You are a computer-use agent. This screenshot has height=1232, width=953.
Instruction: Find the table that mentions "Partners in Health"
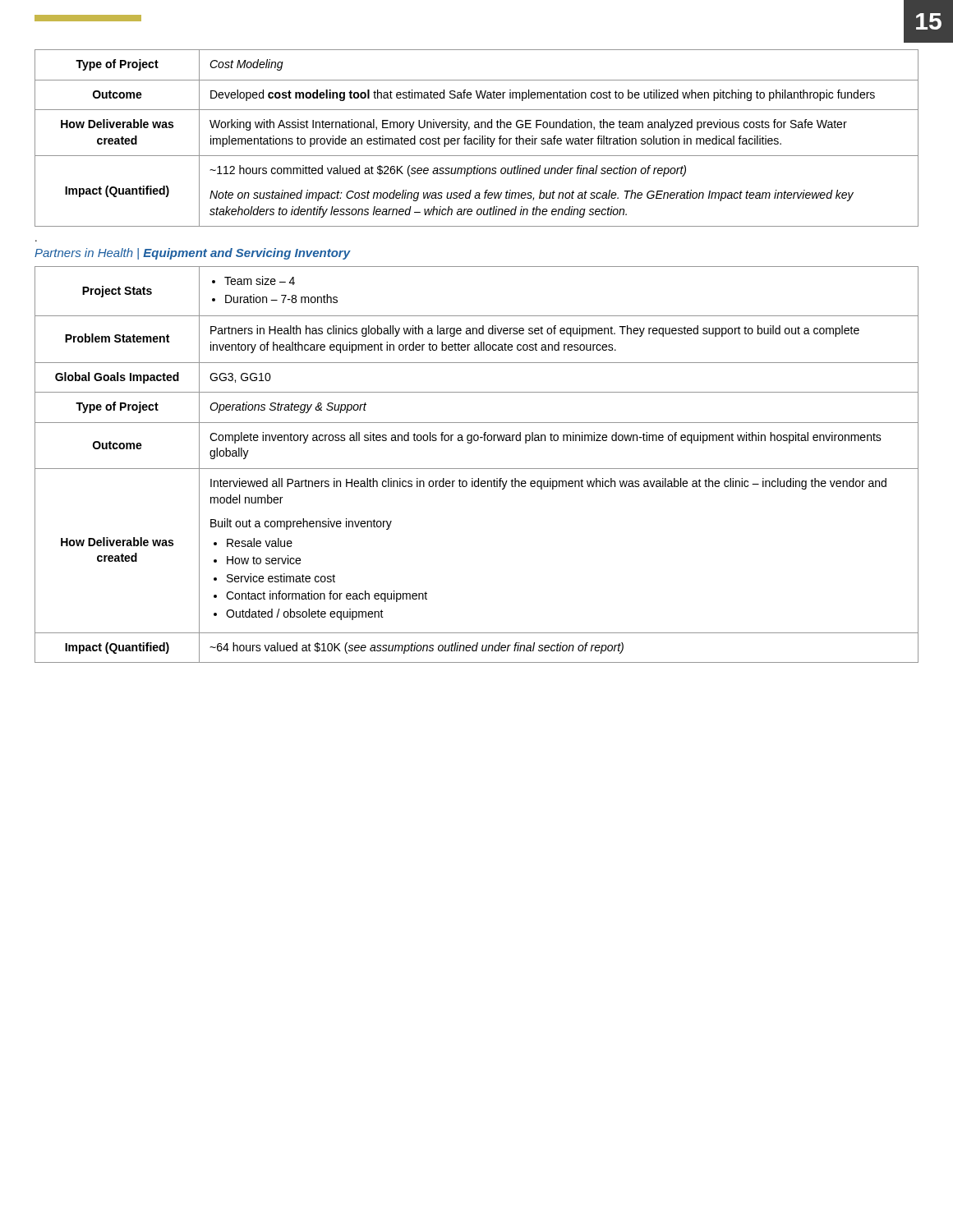pyautogui.click(x=476, y=465)
